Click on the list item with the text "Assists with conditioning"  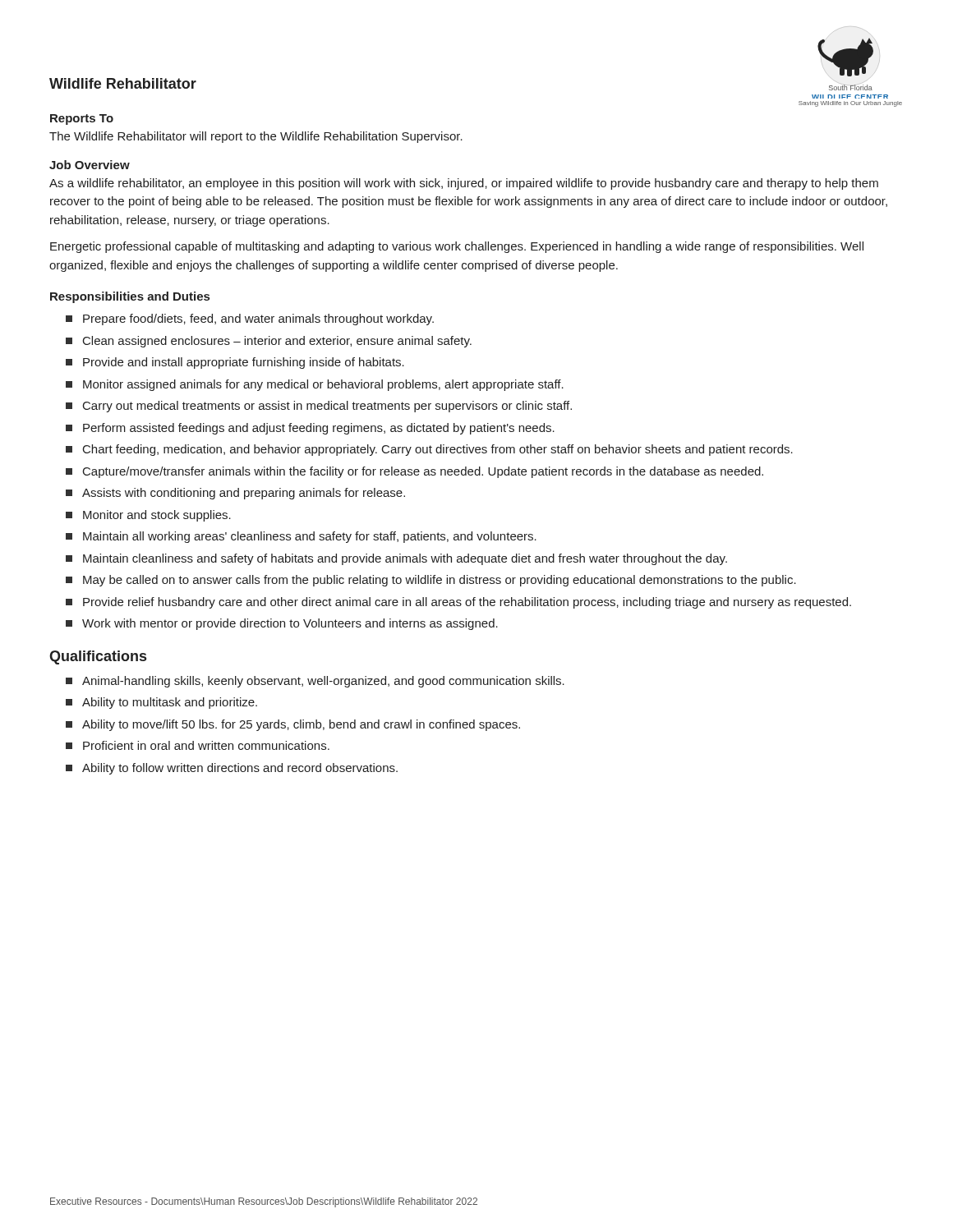236,493
